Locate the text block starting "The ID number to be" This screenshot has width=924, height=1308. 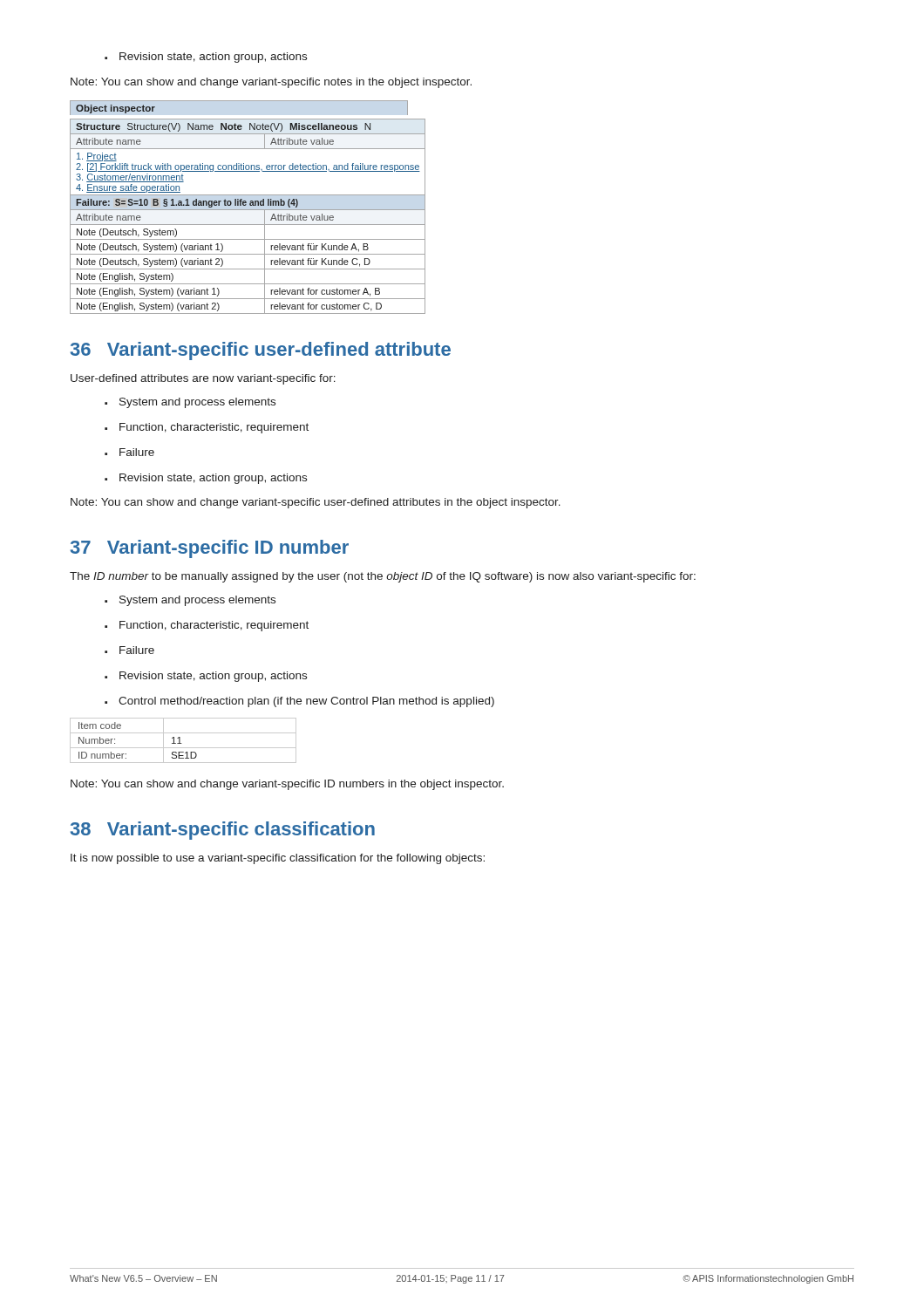[383, 576]
